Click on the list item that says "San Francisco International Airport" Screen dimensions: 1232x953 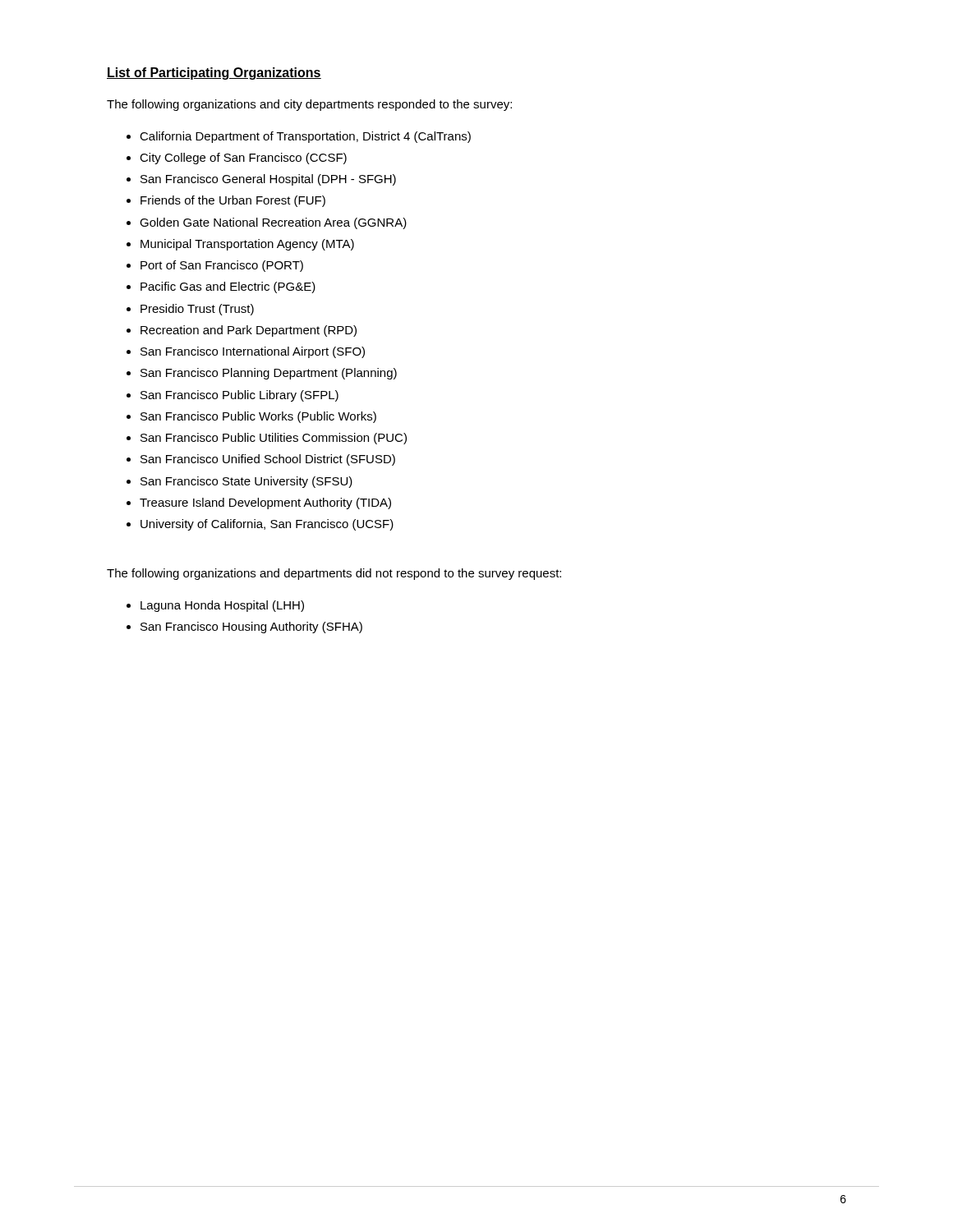253,352
